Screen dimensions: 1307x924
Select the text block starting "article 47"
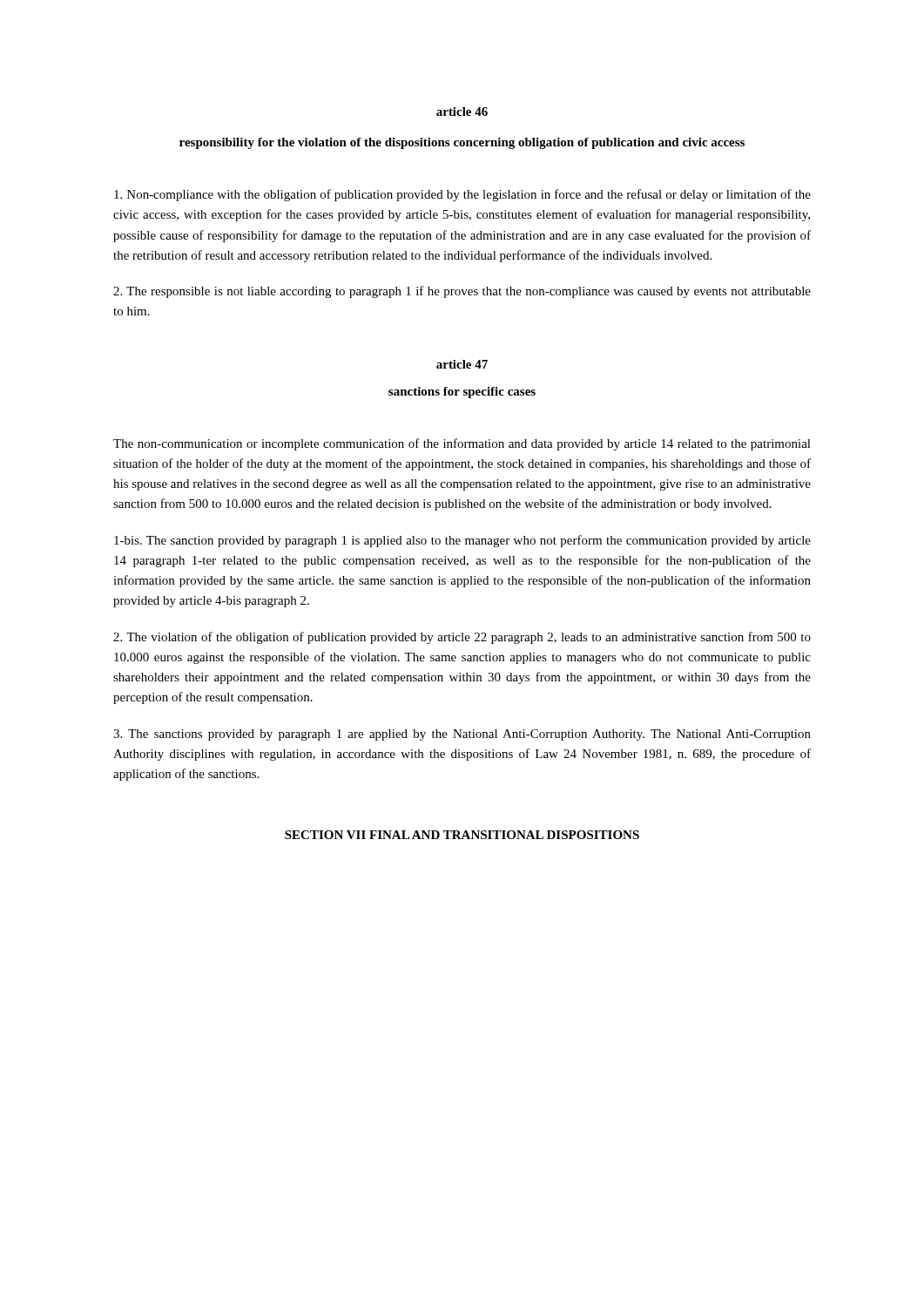(x=462, y=364)
